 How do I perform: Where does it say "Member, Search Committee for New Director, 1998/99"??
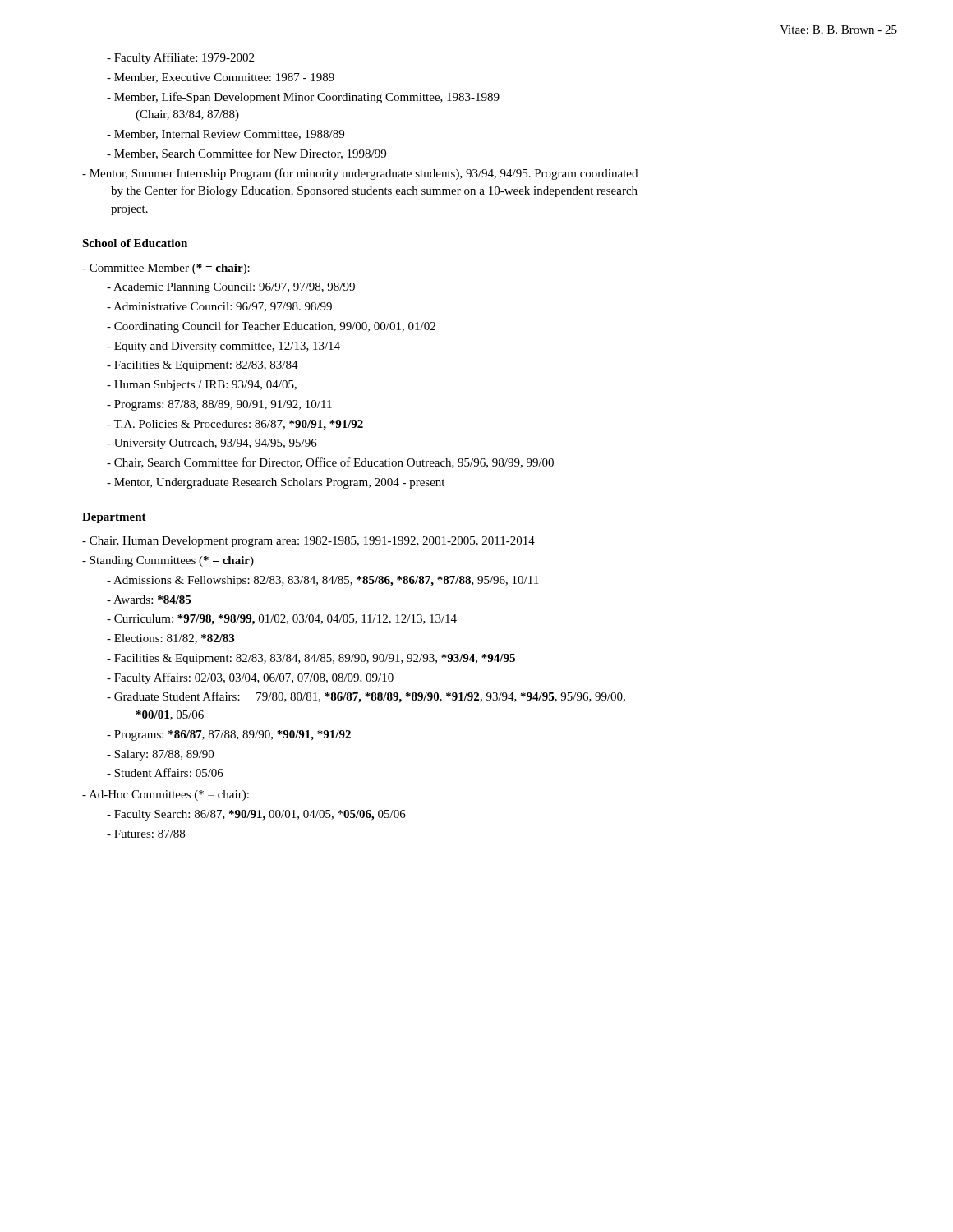click(247, 153)
